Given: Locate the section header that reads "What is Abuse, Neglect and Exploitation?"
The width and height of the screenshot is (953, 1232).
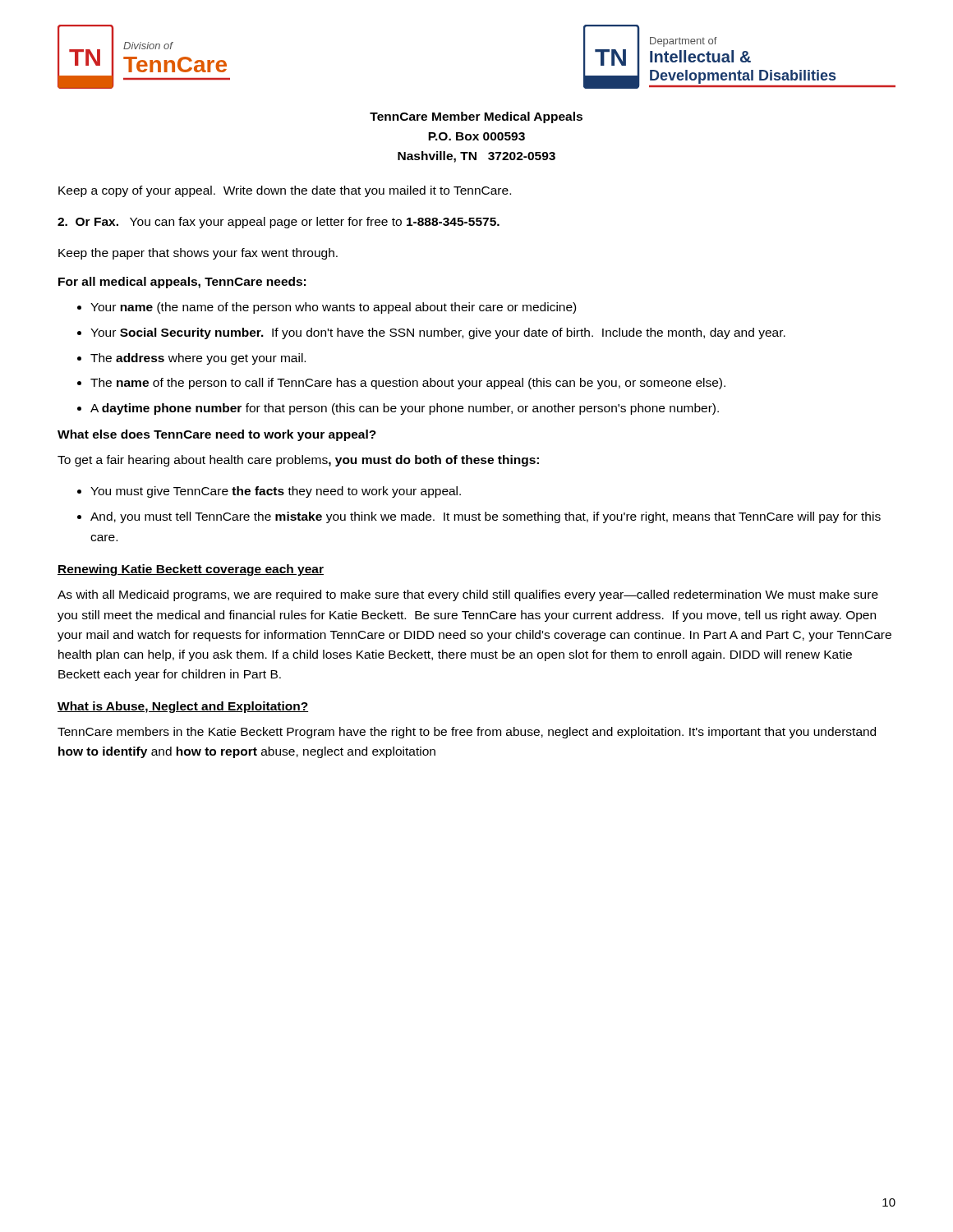Looking at the screenshot, I should point(183,706).
